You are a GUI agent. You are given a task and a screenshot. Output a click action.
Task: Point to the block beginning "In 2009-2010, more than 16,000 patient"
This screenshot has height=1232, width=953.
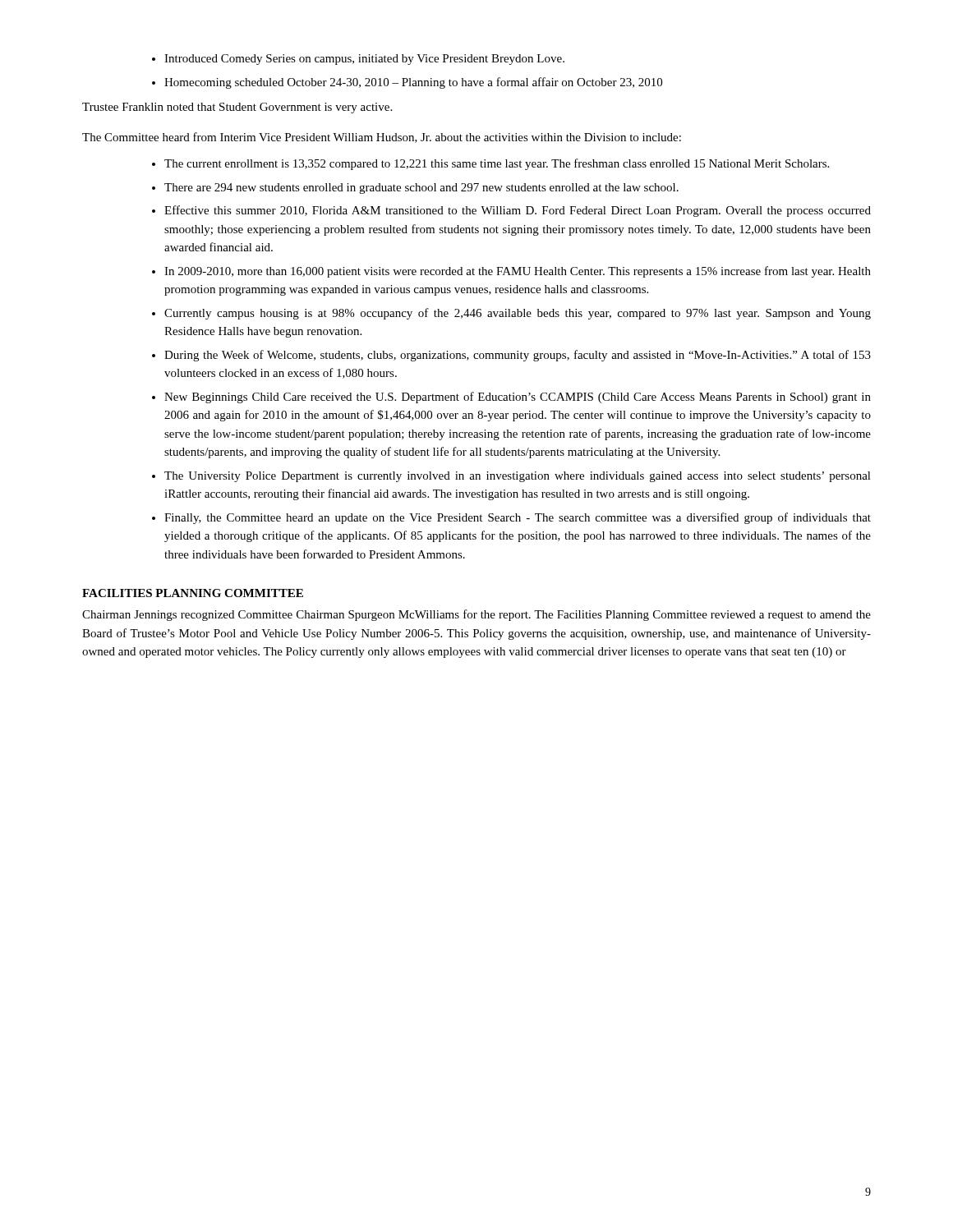(x=518, y=280)
